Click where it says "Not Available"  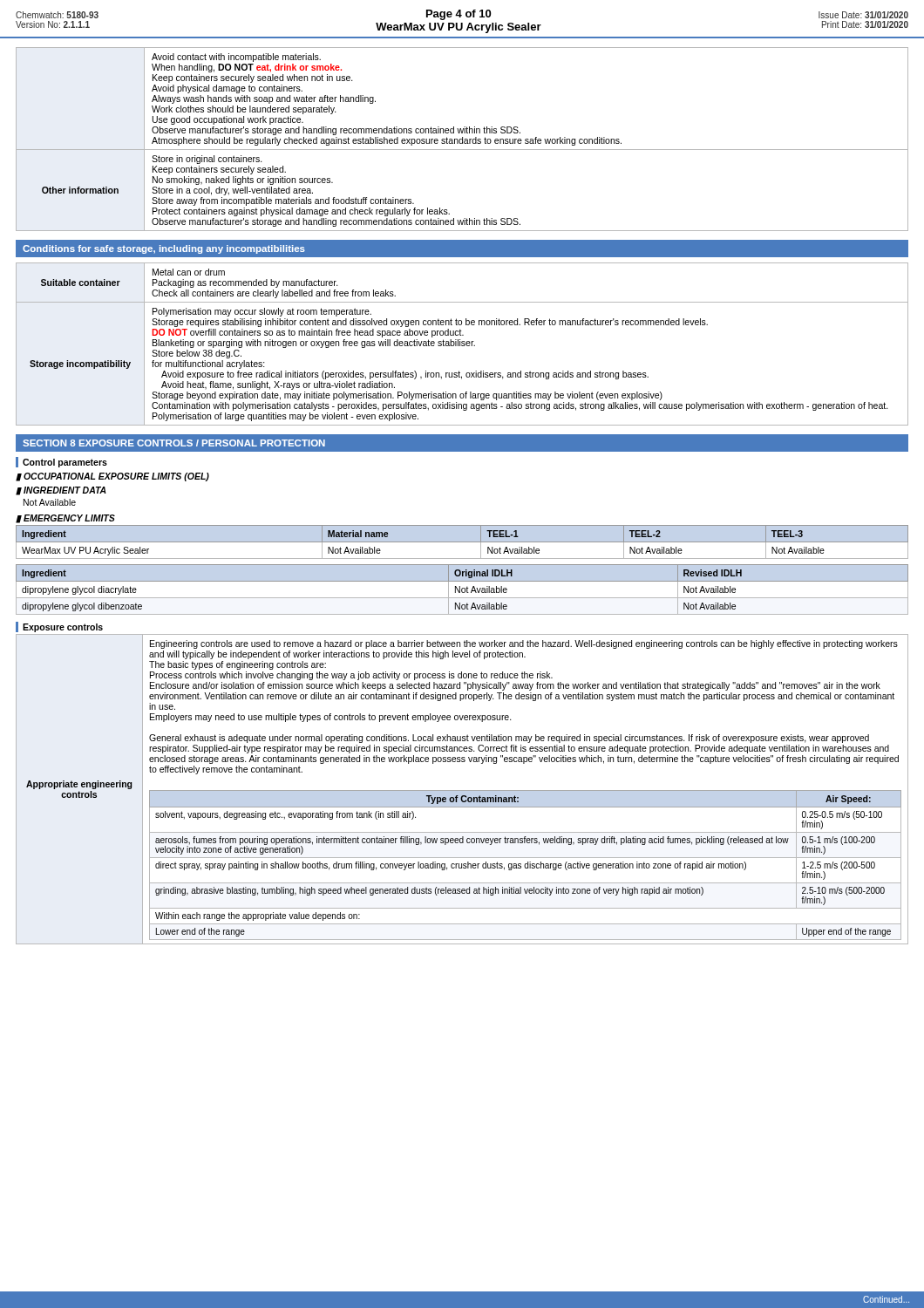pos(49,502)
